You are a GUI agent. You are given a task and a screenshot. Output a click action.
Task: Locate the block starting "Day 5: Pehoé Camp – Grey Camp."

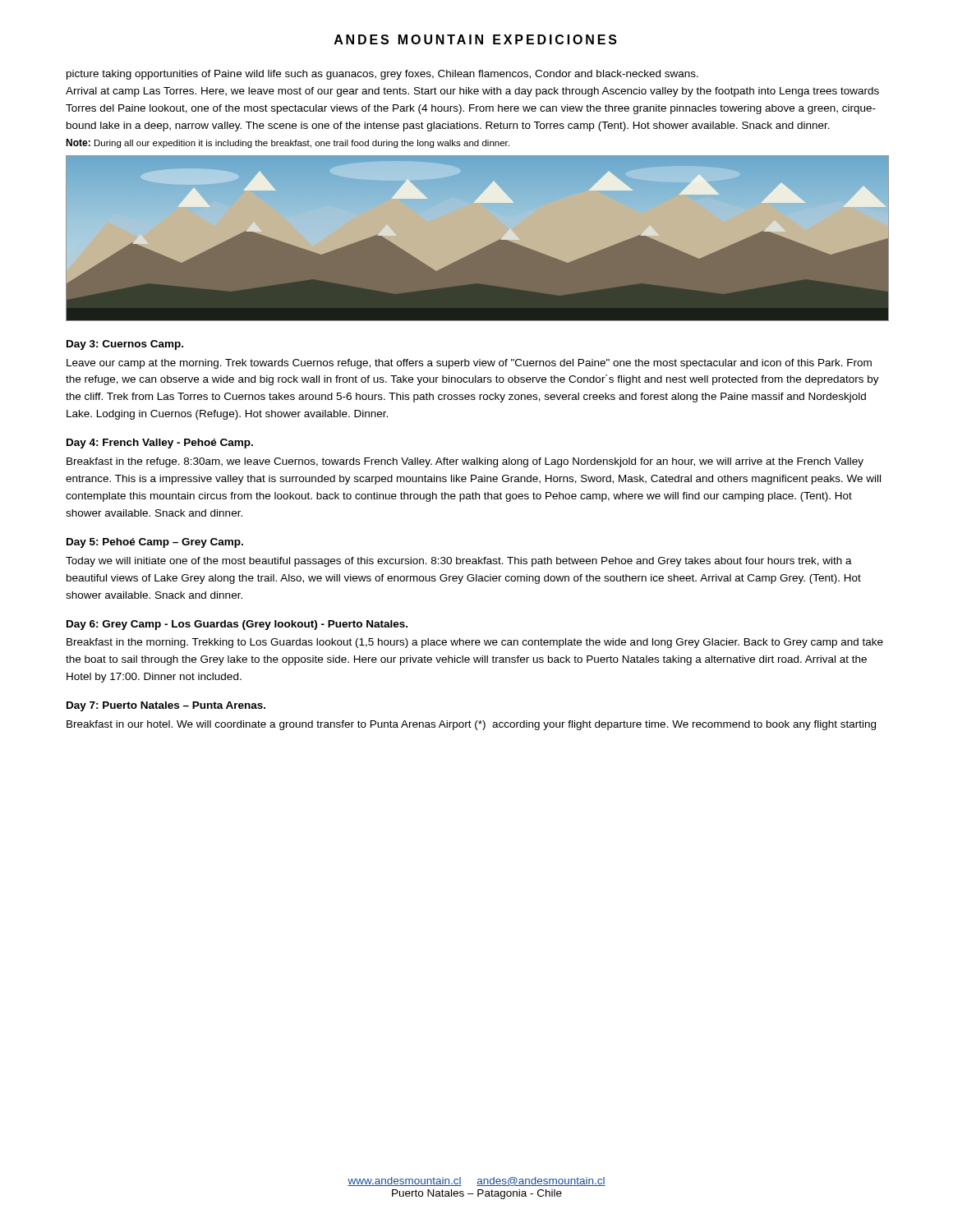point(476,567)
